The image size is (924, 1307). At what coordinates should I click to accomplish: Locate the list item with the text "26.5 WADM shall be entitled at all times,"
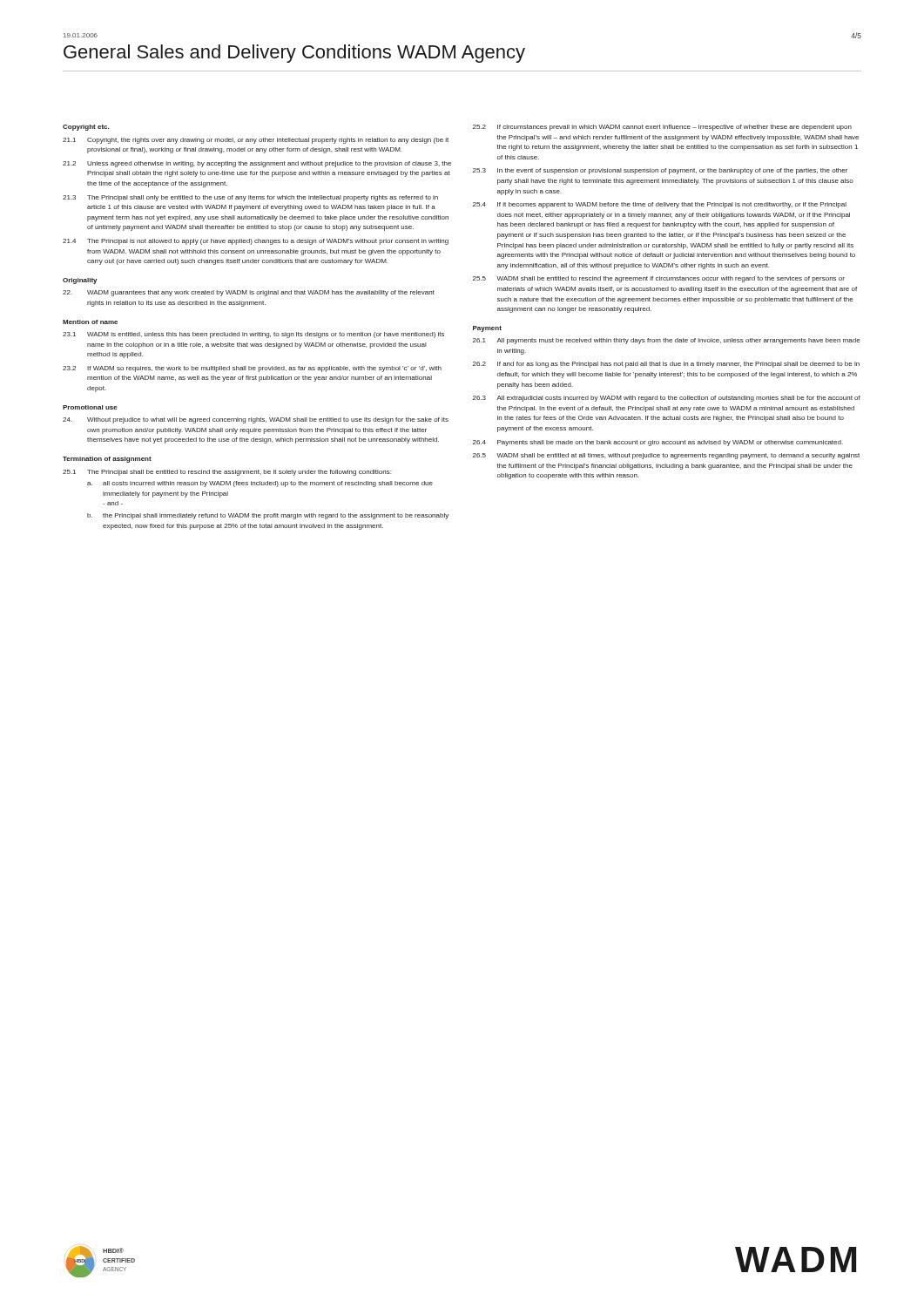coord(667,466)
